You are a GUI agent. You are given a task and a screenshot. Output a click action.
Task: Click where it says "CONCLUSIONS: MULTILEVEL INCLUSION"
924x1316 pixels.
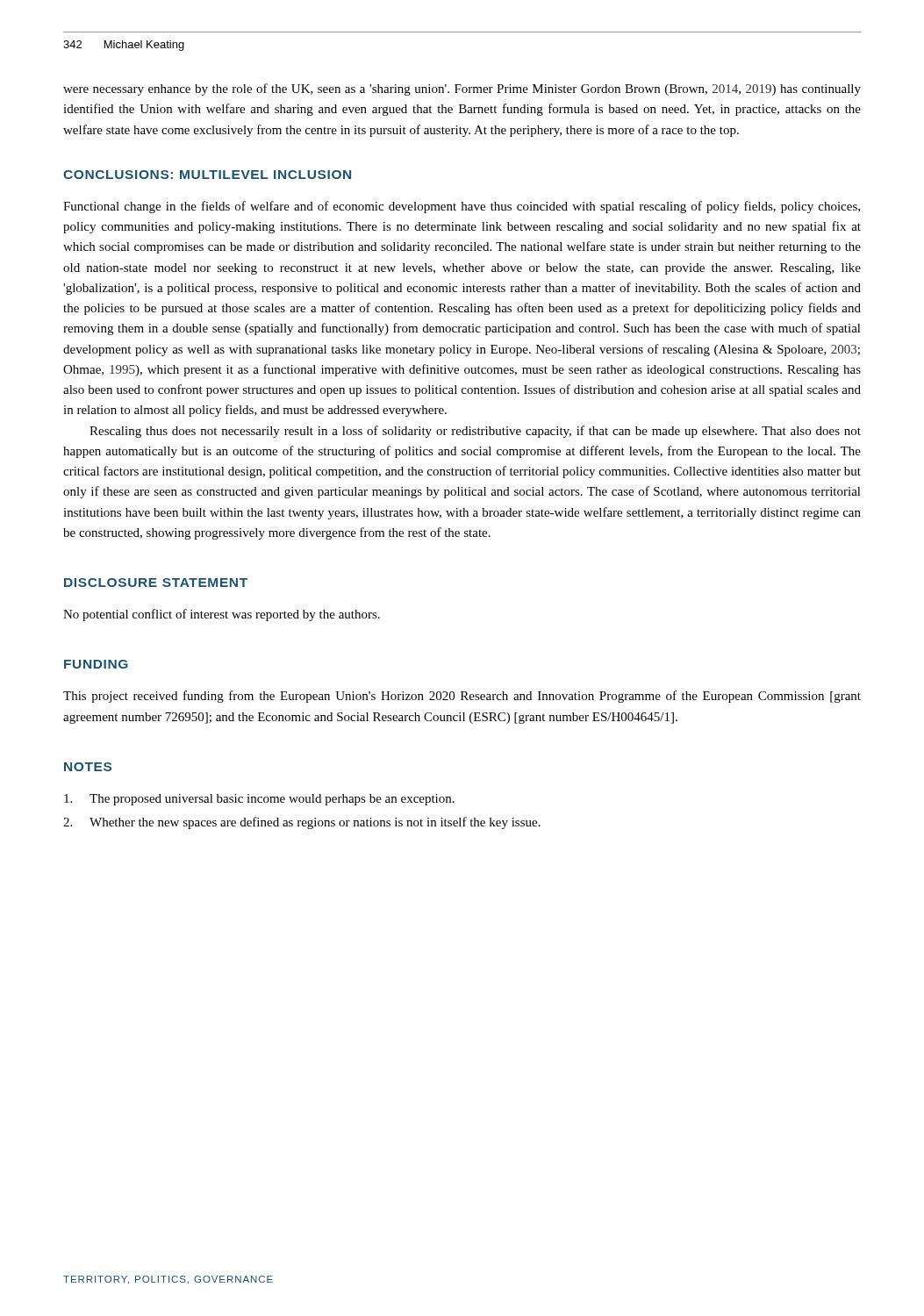(x=208, y=174)
